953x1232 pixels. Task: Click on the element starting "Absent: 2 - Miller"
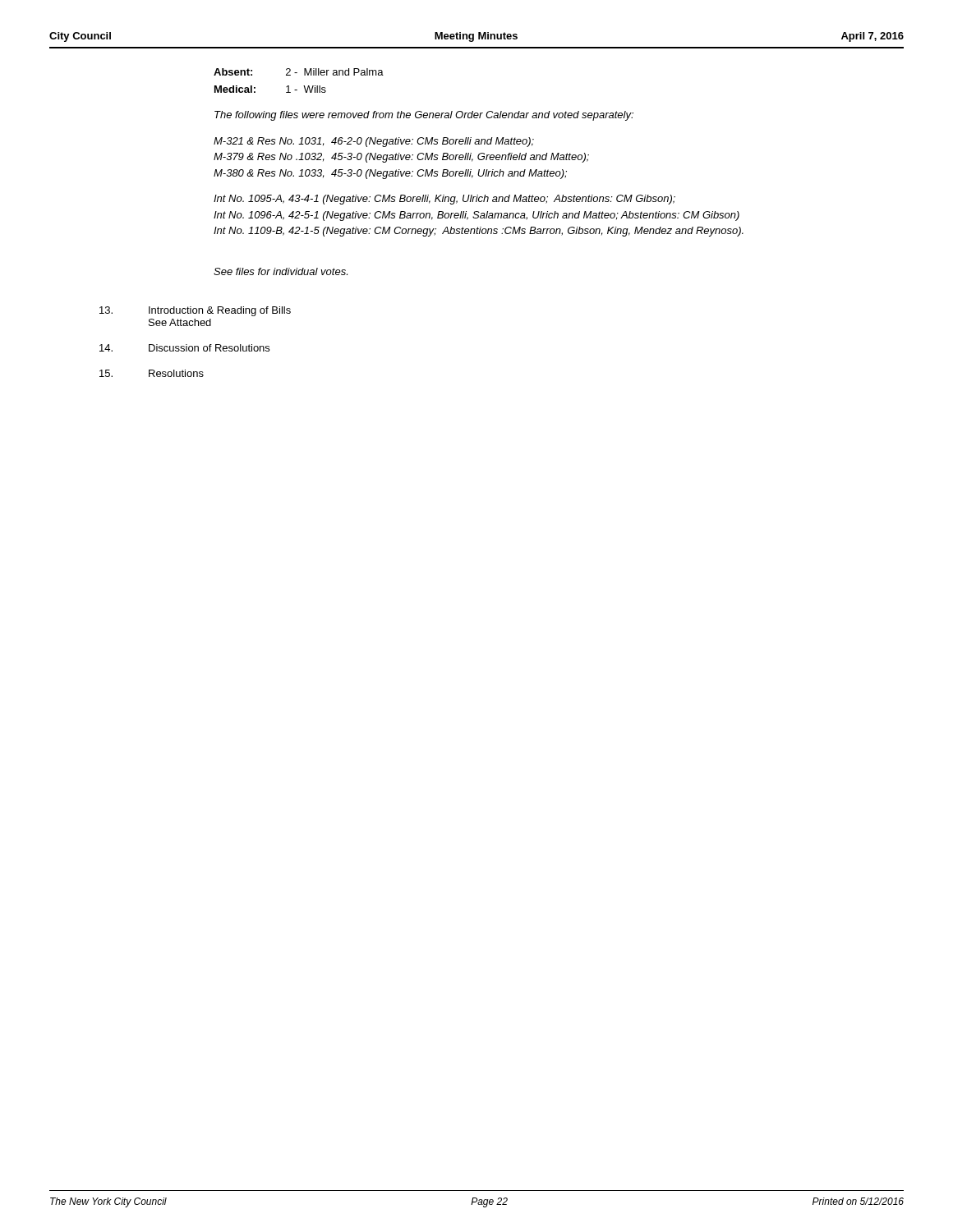[x=298, y=72]
